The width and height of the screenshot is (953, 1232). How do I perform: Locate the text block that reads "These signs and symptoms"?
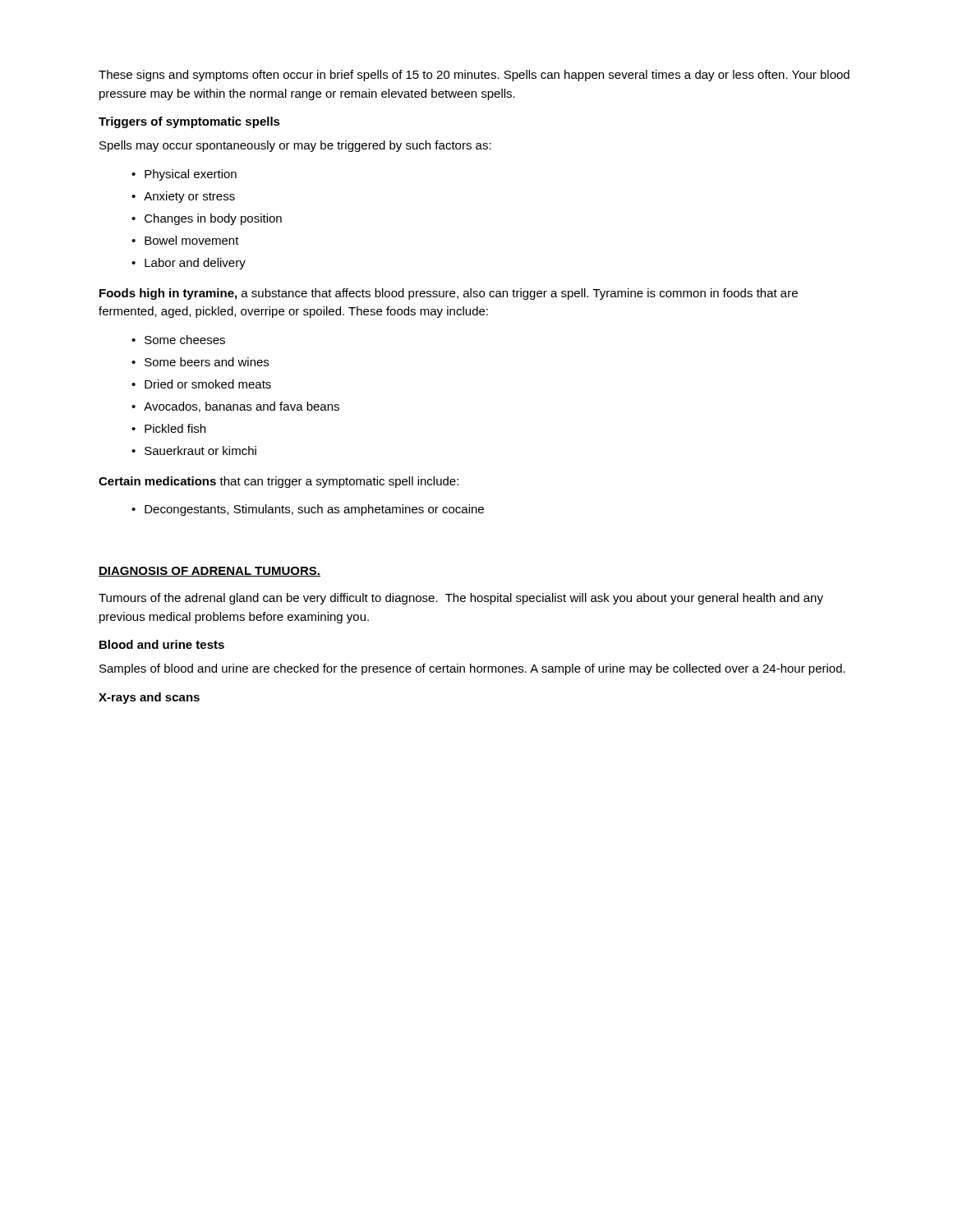pos(474,84)
